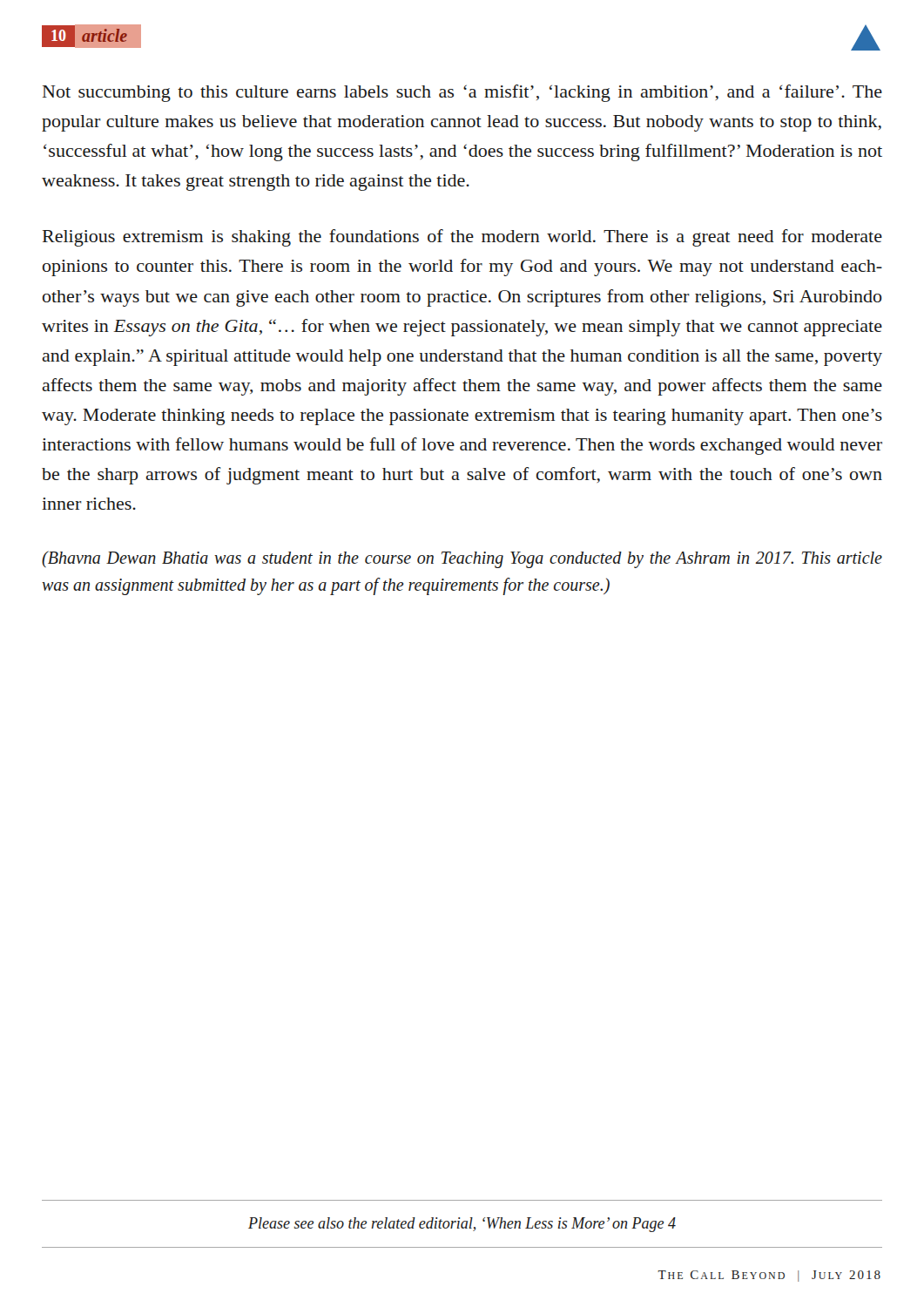
Task: Find the text starting "Please see also"
Action: tap(462, 1223)
